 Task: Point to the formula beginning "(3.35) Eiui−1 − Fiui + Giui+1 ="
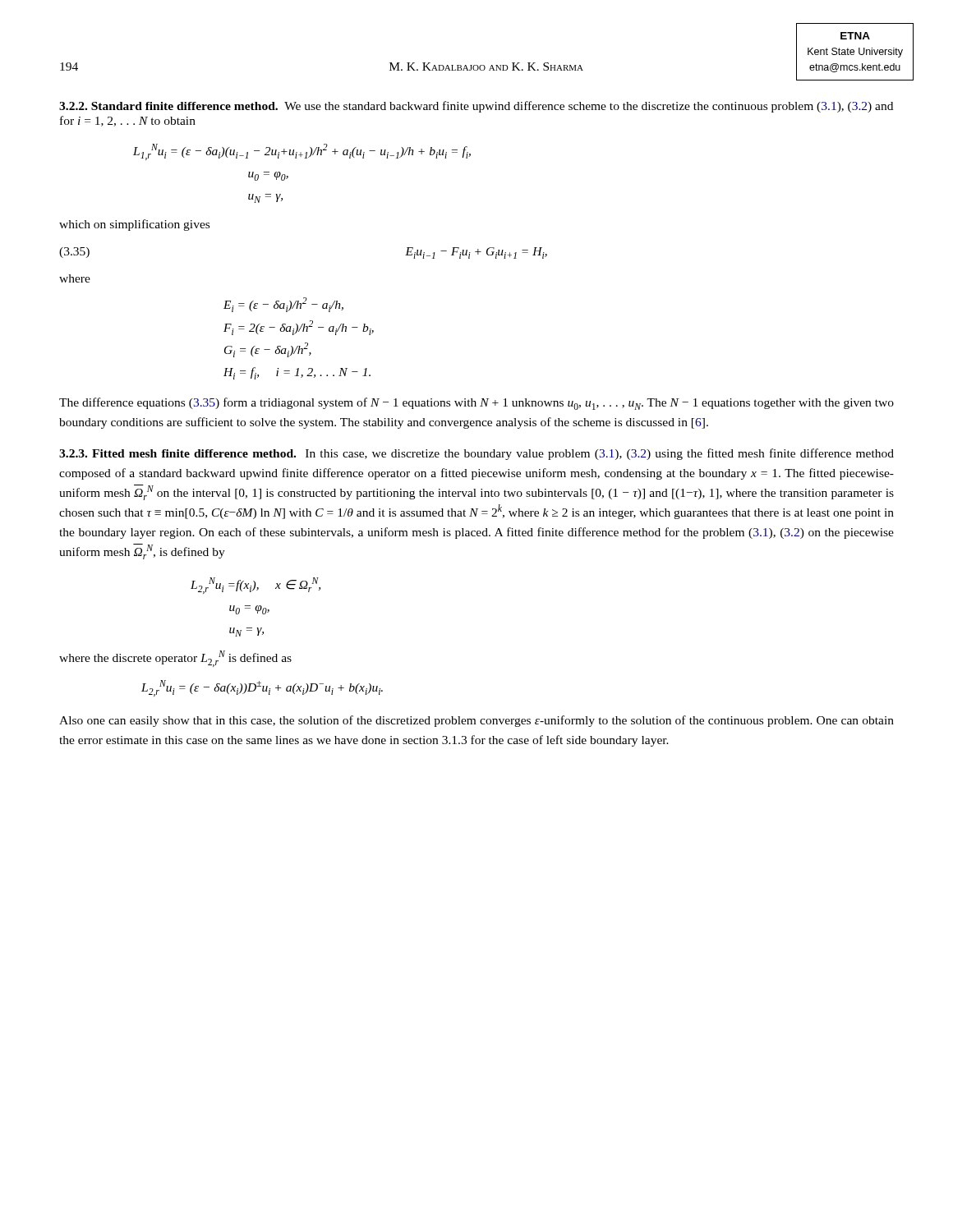[x=78, y=253]
